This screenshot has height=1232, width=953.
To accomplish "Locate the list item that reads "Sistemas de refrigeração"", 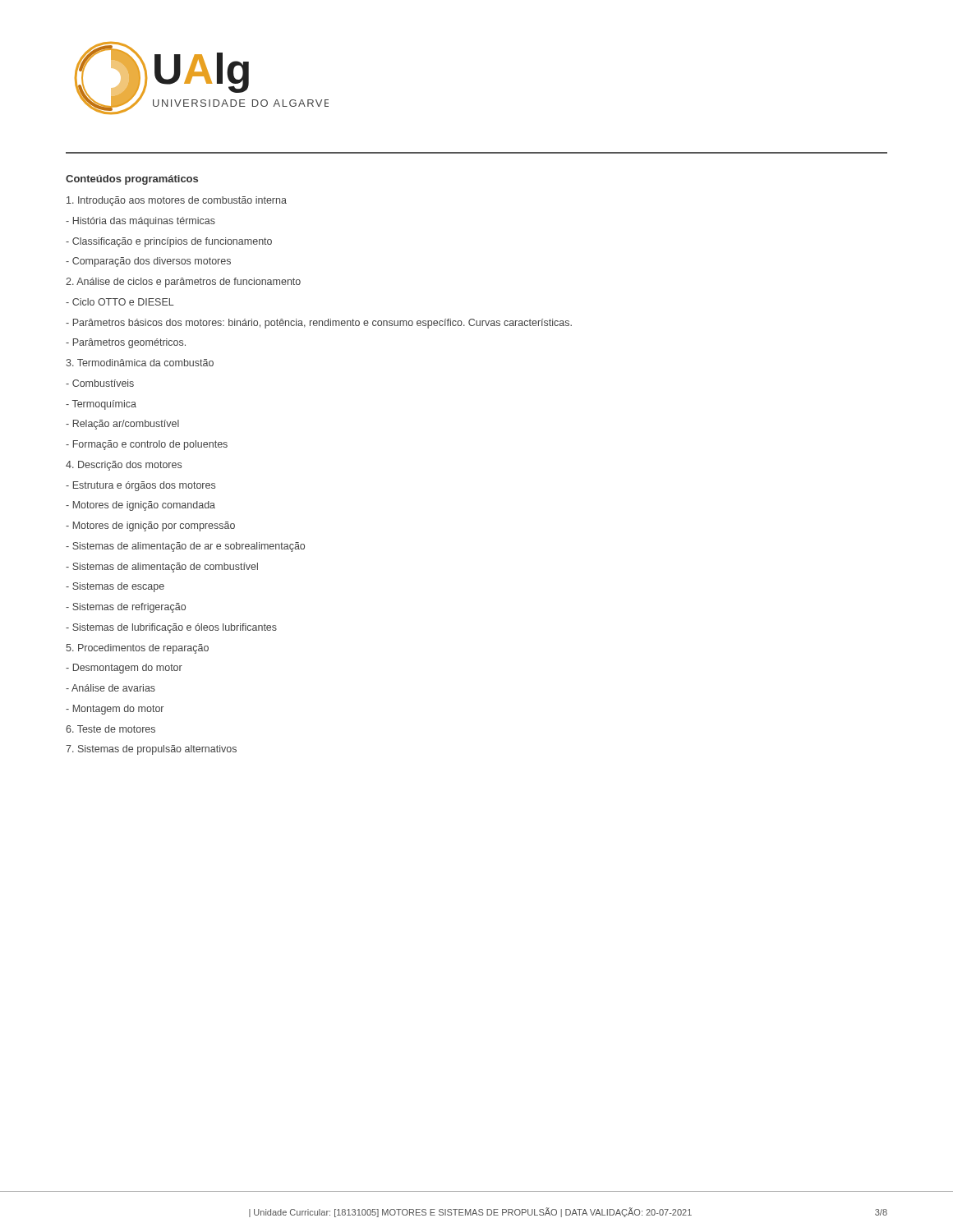I will (x=126, y=607).
